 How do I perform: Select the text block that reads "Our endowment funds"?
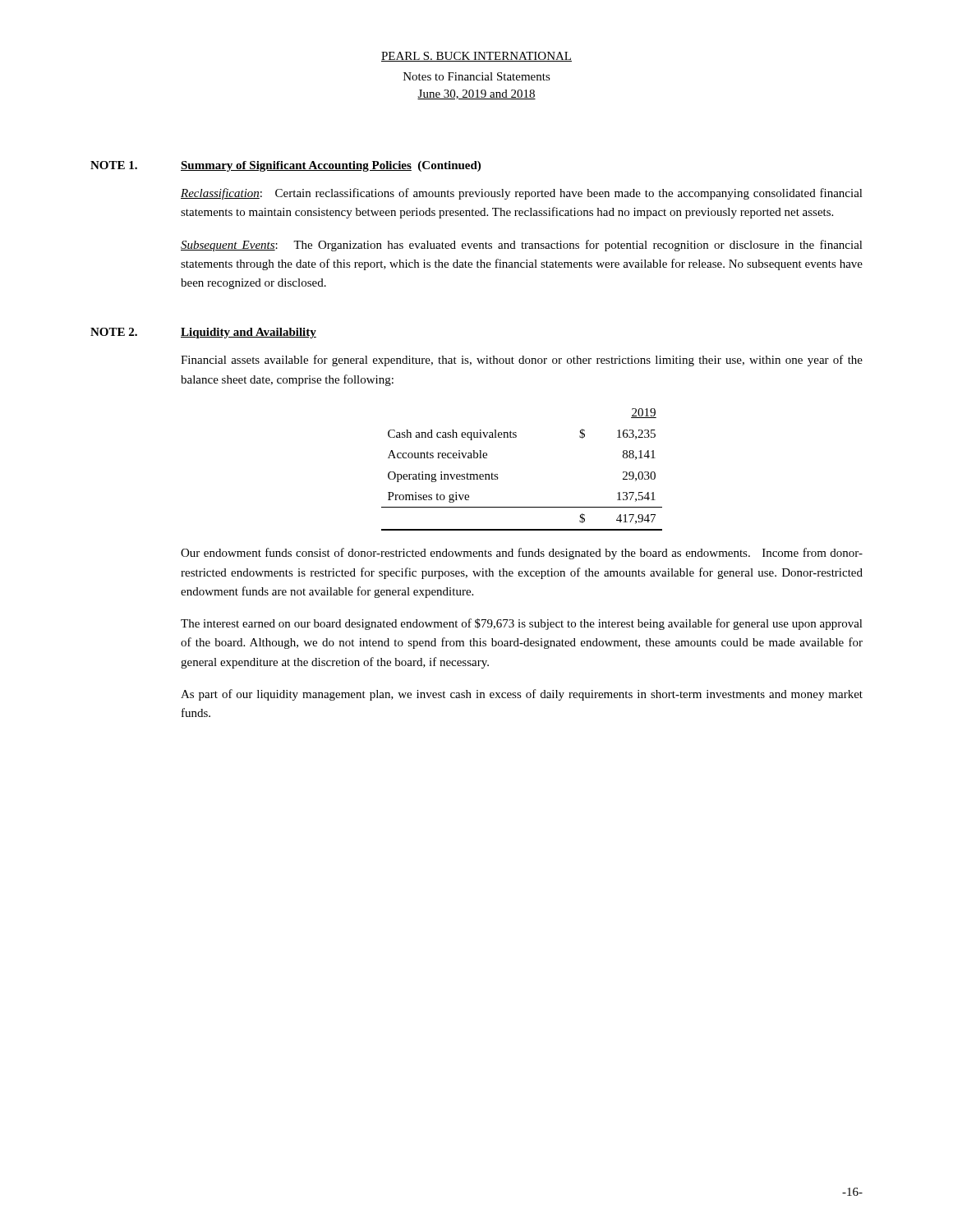[522, 572]
